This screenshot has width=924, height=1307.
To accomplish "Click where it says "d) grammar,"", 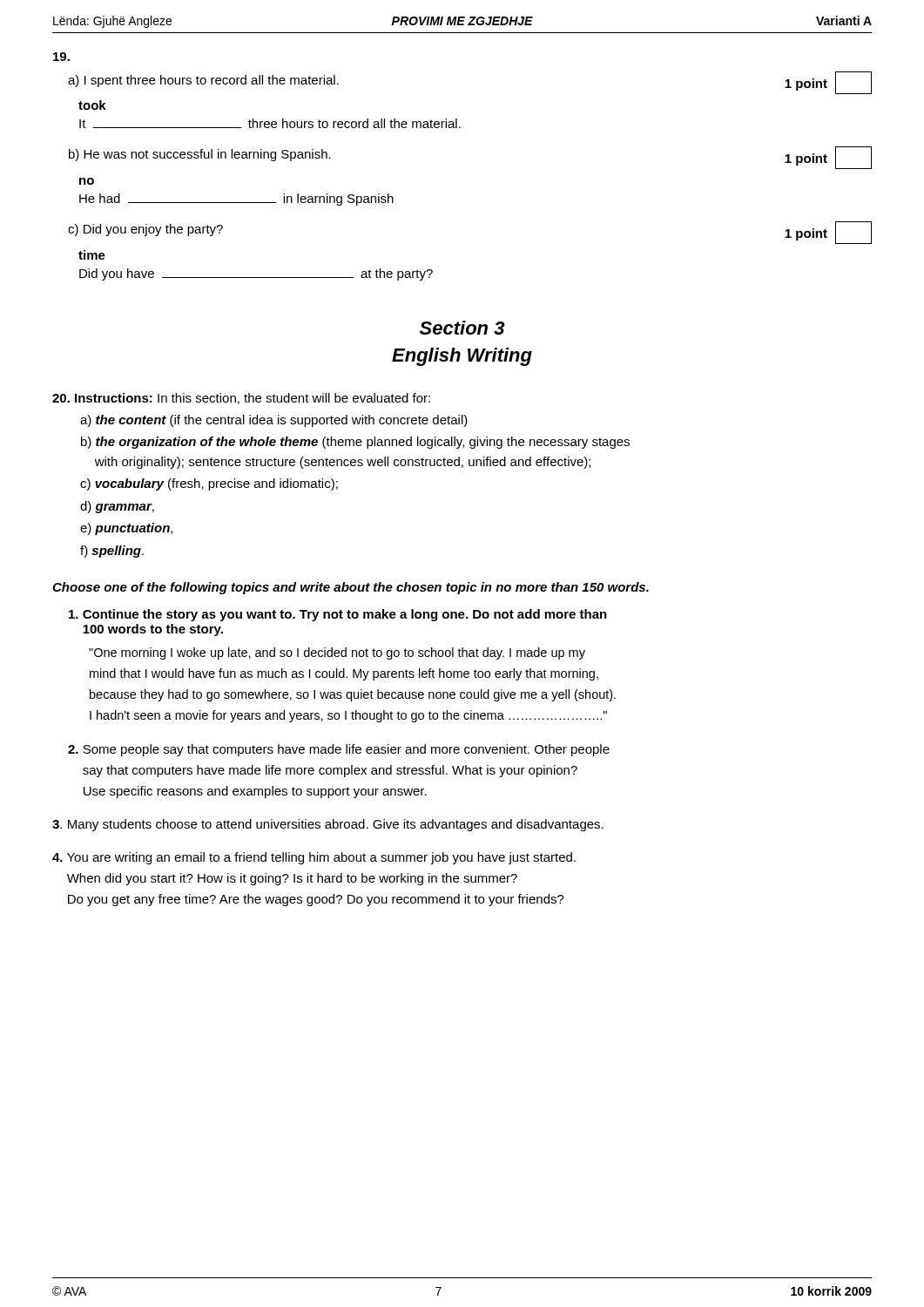I will [x=118, y=505].
